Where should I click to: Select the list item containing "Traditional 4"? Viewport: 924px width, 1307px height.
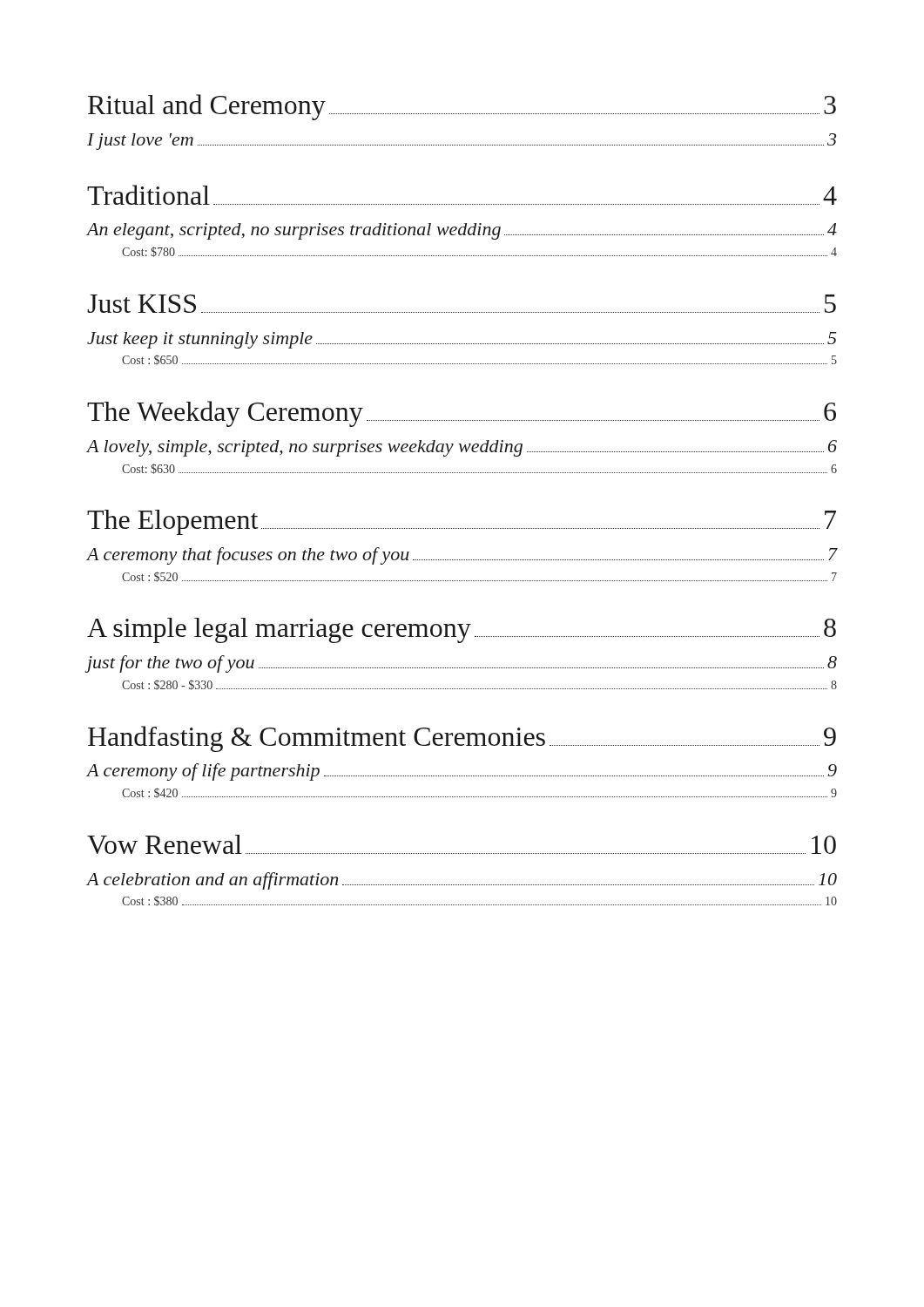pos(462,195)
